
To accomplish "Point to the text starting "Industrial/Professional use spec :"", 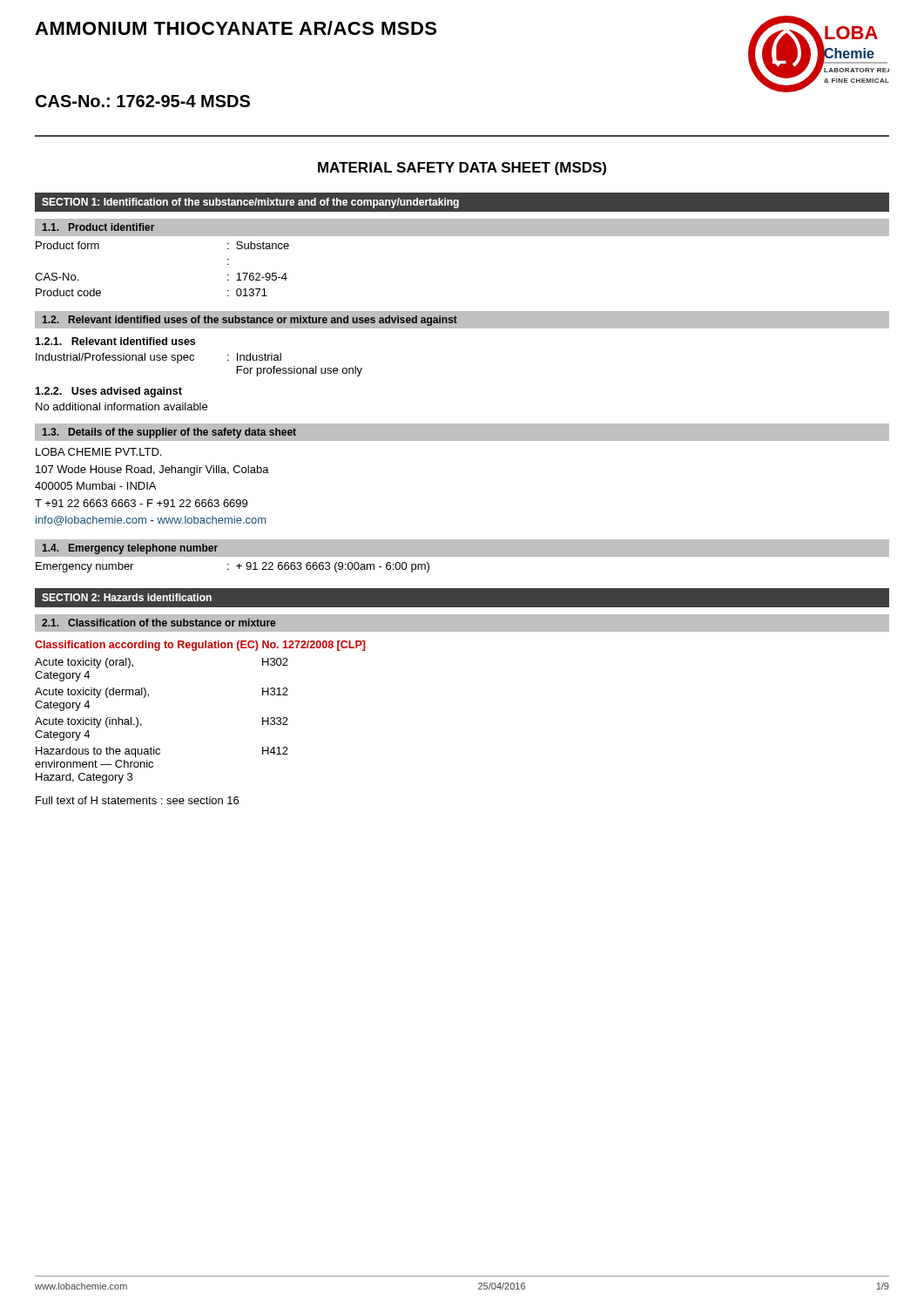I will [x=158, y=358].
